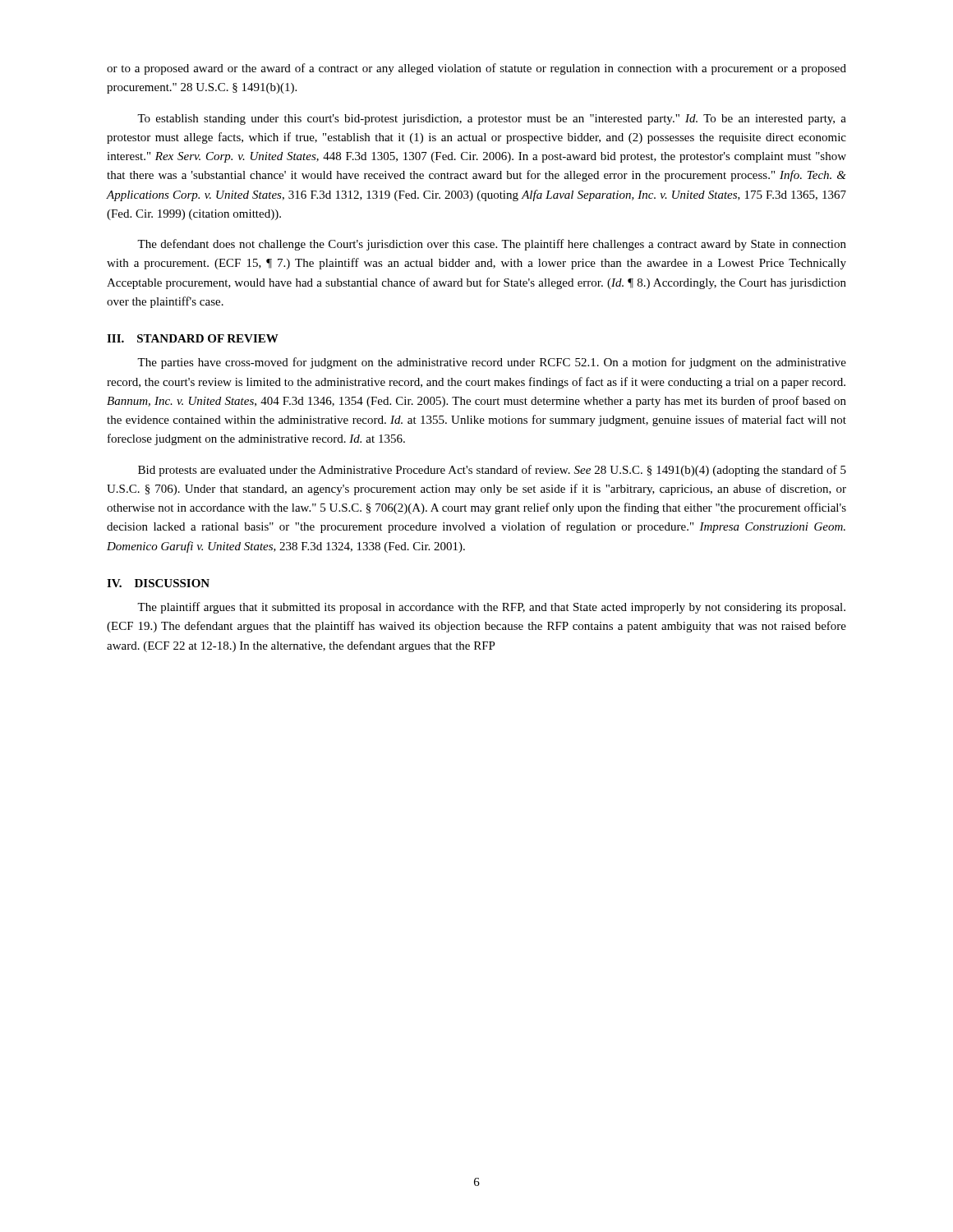The height and width of the screenshot is (1232, 953).
Task: Navigate to the block starting "III. STANDARD OF"
Action: pyautogui.click(x=193, y=338)
